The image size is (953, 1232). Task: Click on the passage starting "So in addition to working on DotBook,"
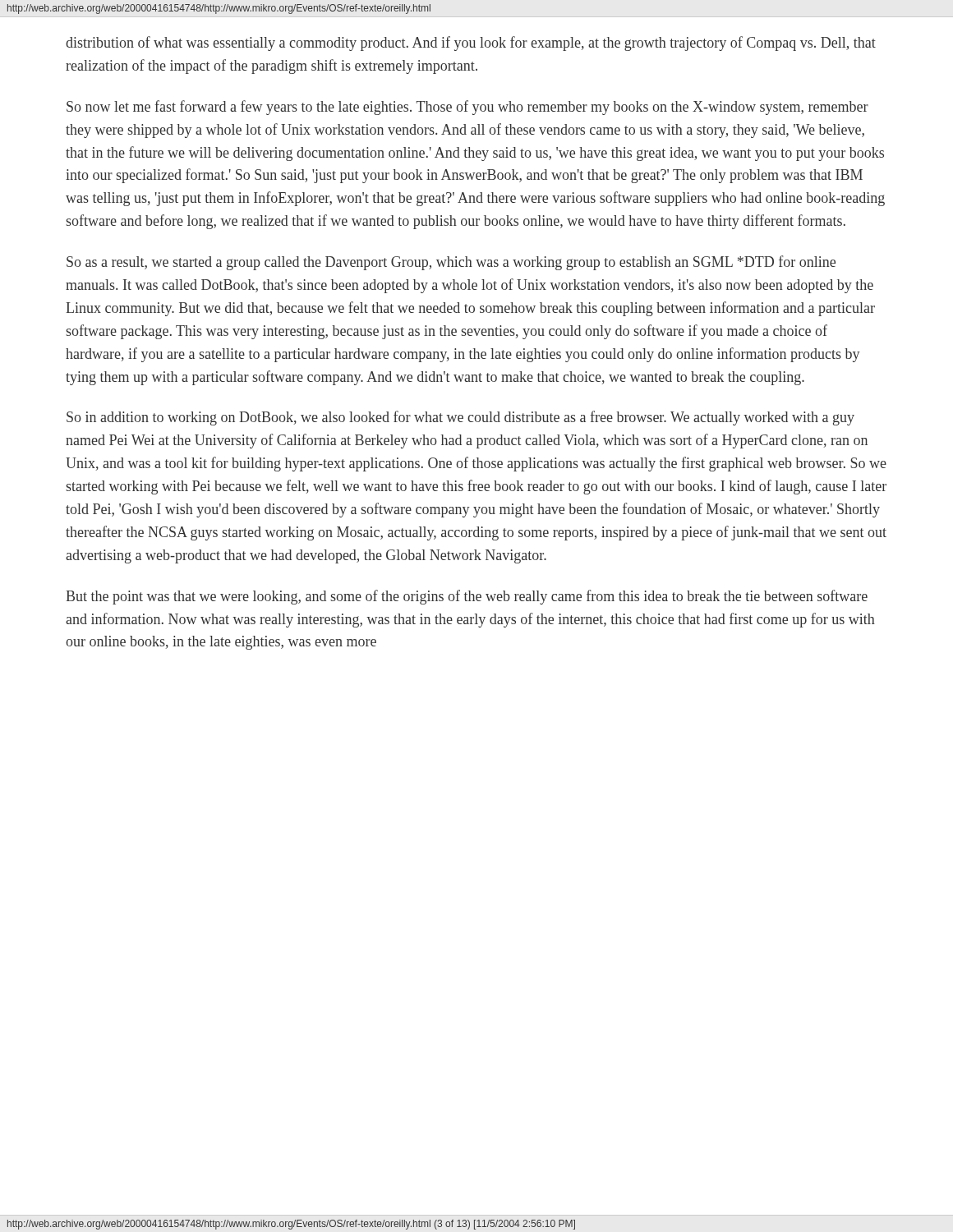tap(476, 486)
